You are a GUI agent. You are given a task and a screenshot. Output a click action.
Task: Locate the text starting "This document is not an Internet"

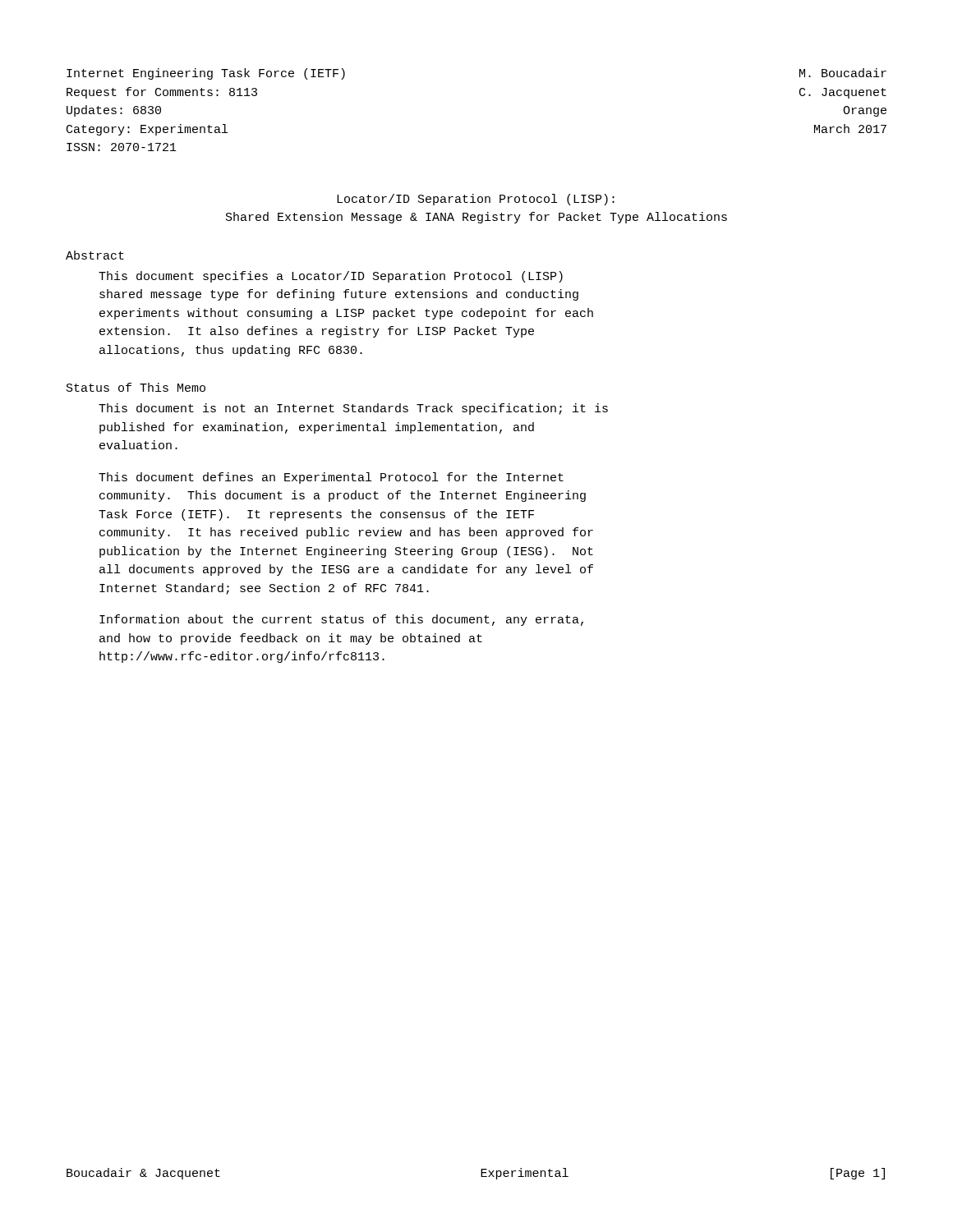[354, 428]
